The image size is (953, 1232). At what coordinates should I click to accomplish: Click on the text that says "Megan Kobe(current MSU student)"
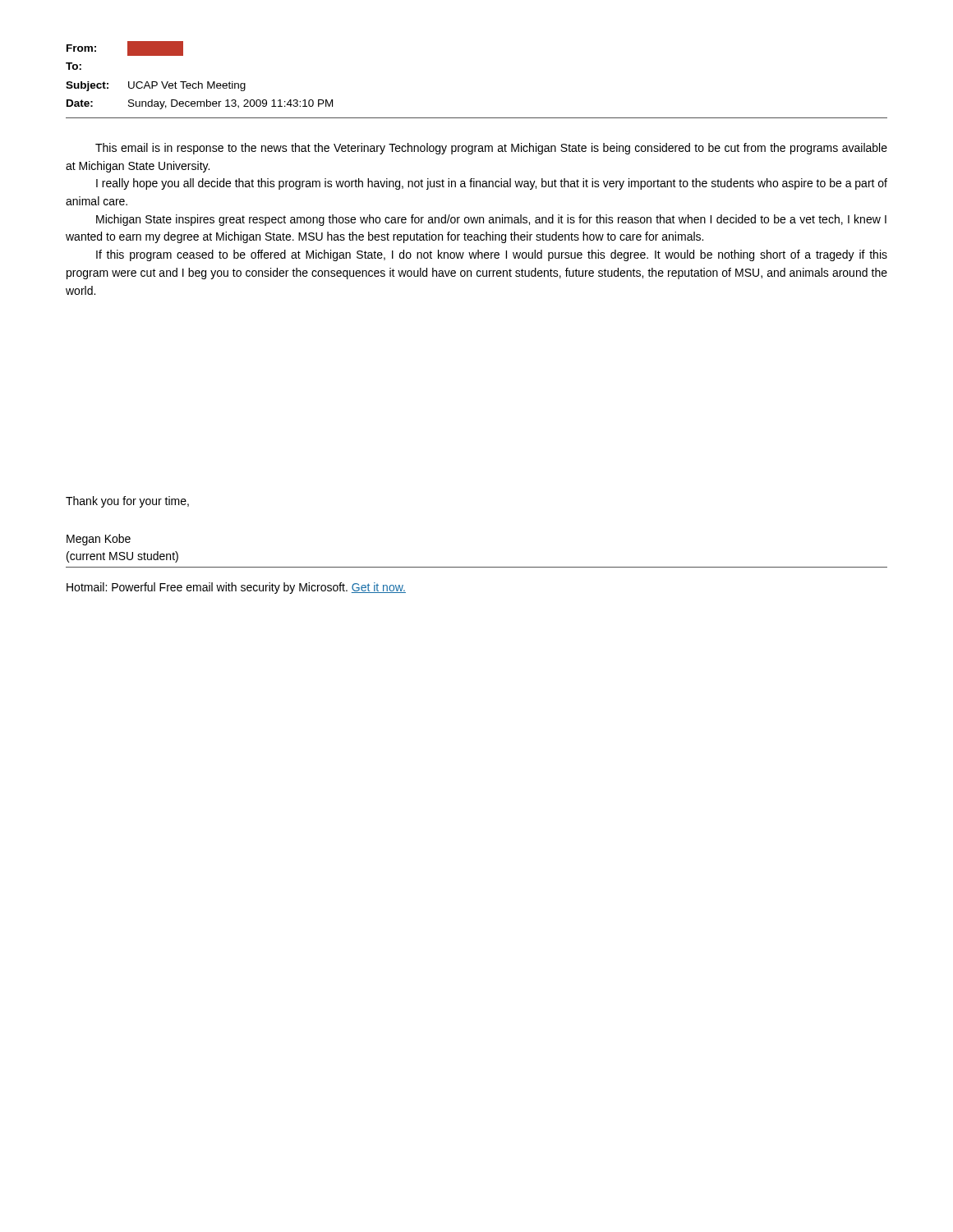tap(122, 547)
